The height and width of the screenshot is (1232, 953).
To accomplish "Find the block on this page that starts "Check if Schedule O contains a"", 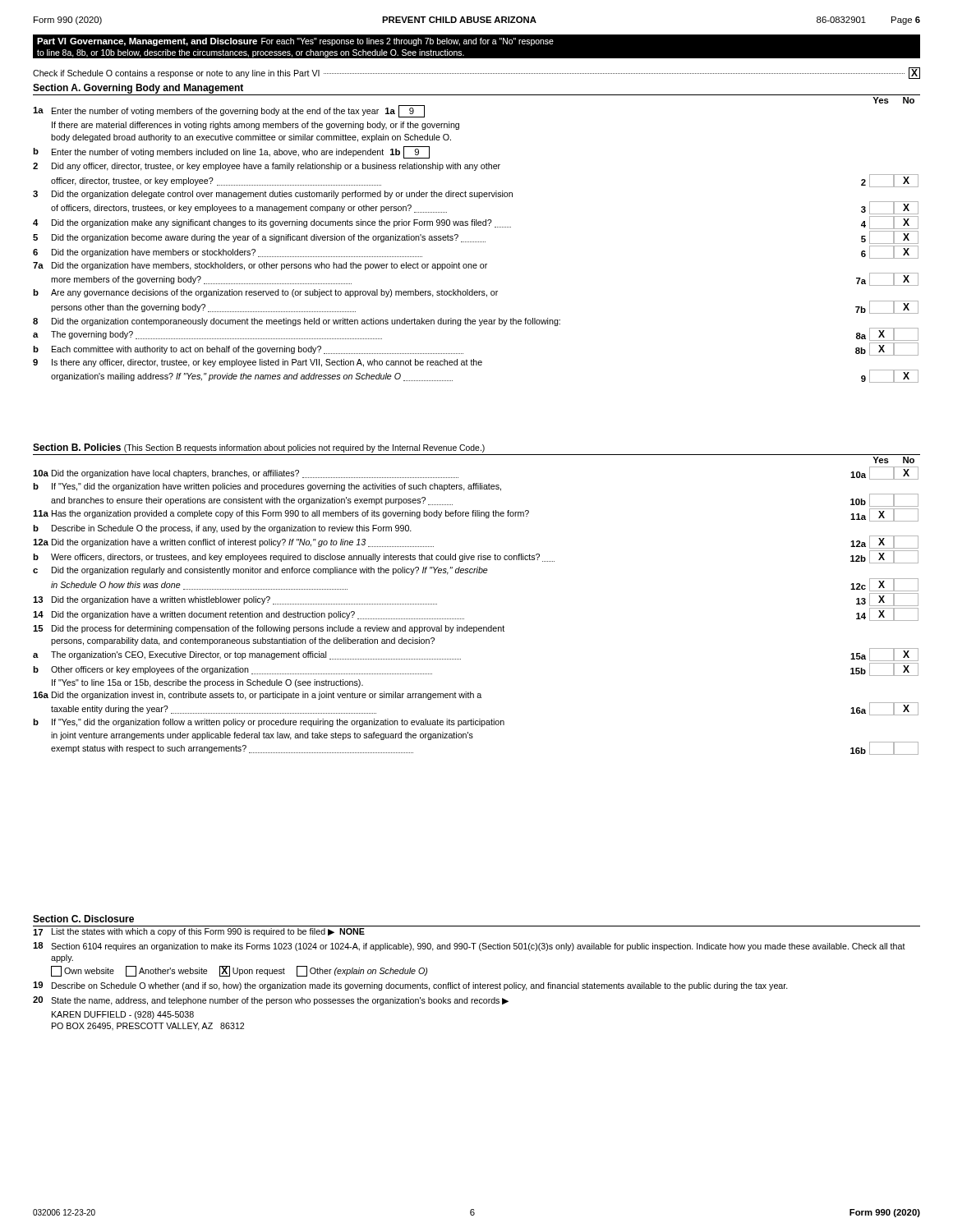I will [476, 73].
